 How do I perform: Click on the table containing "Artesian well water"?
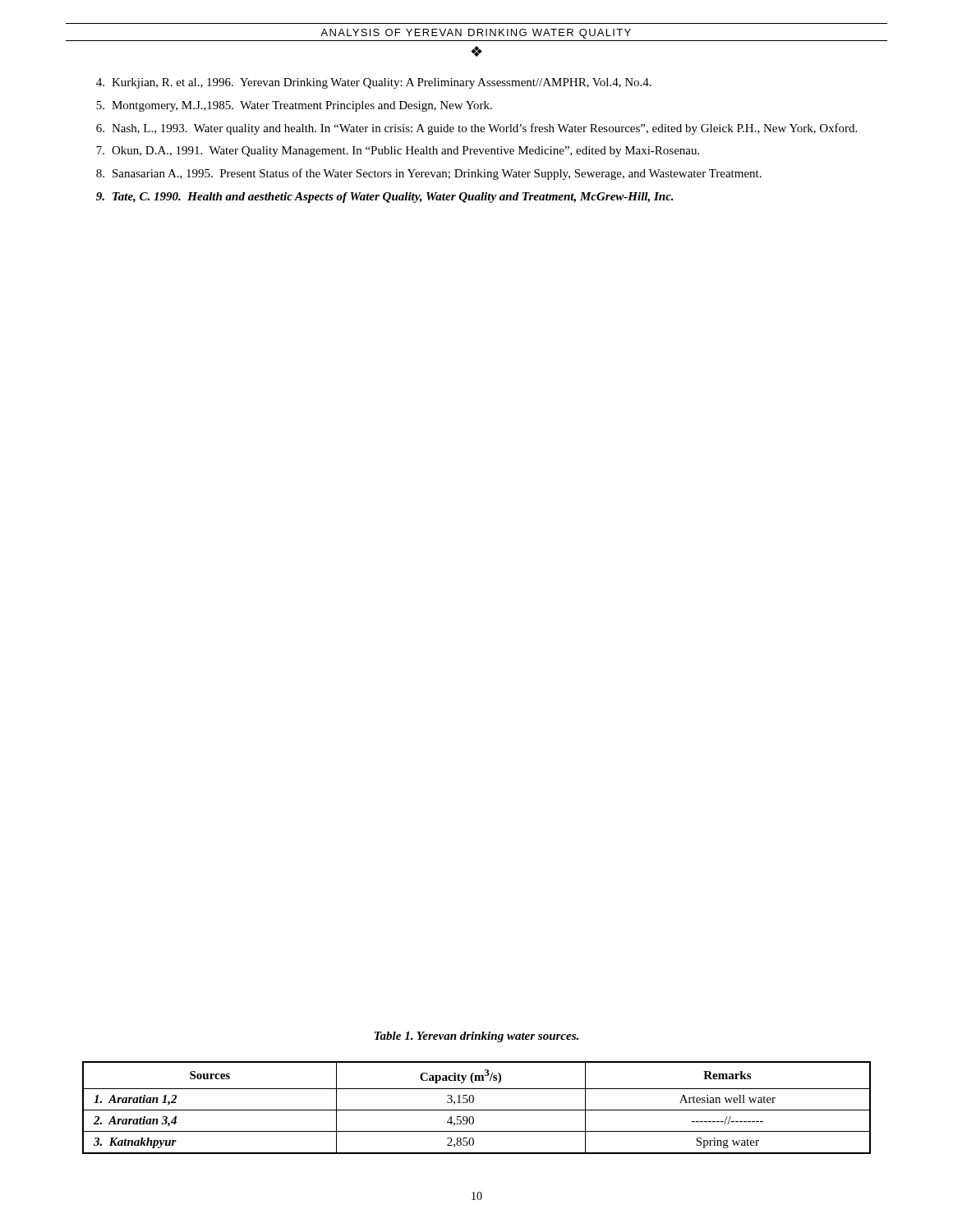[x=476, y=1108]
